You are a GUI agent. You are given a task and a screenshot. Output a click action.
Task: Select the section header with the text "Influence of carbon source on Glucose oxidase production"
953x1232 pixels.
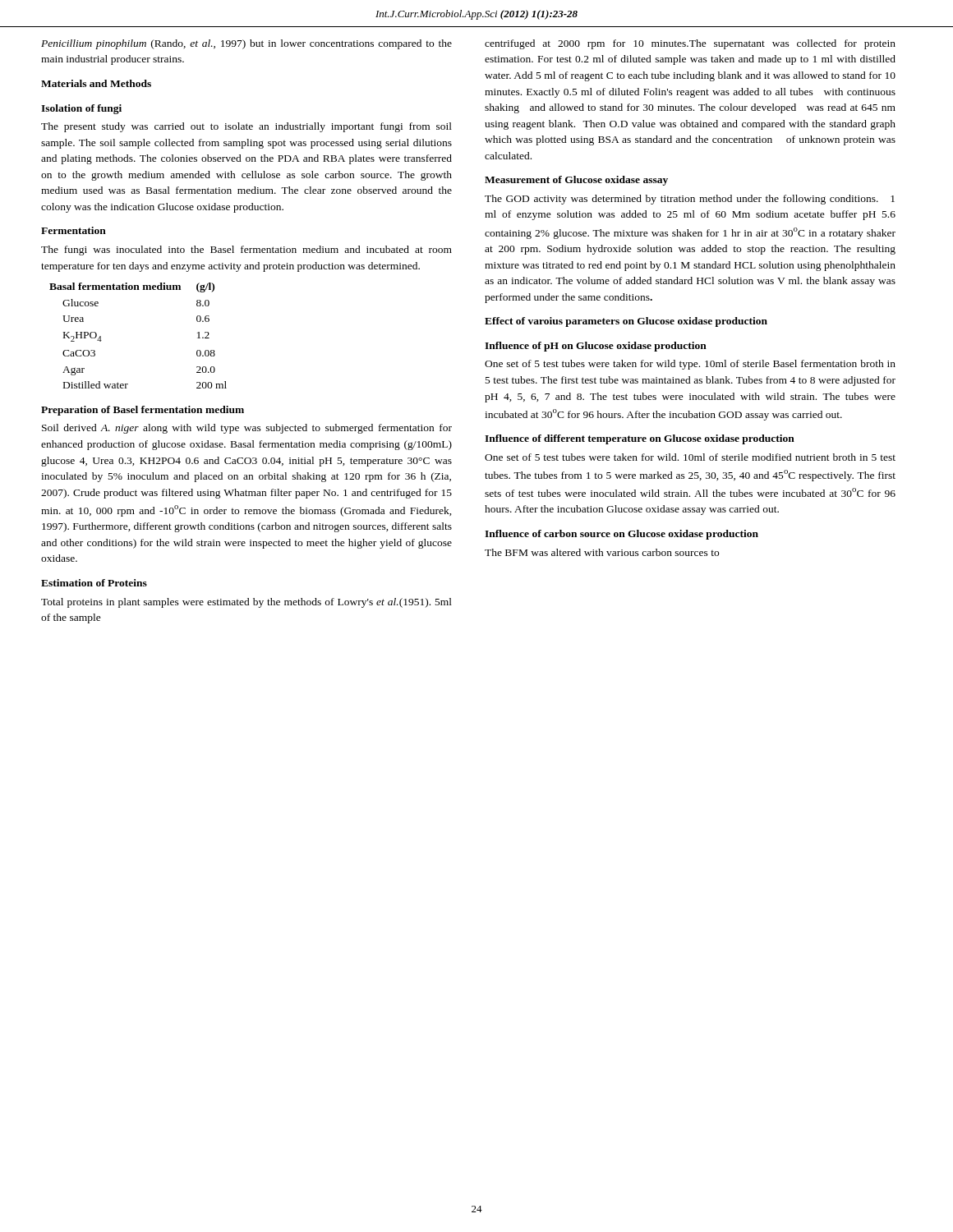click(621, 533)
